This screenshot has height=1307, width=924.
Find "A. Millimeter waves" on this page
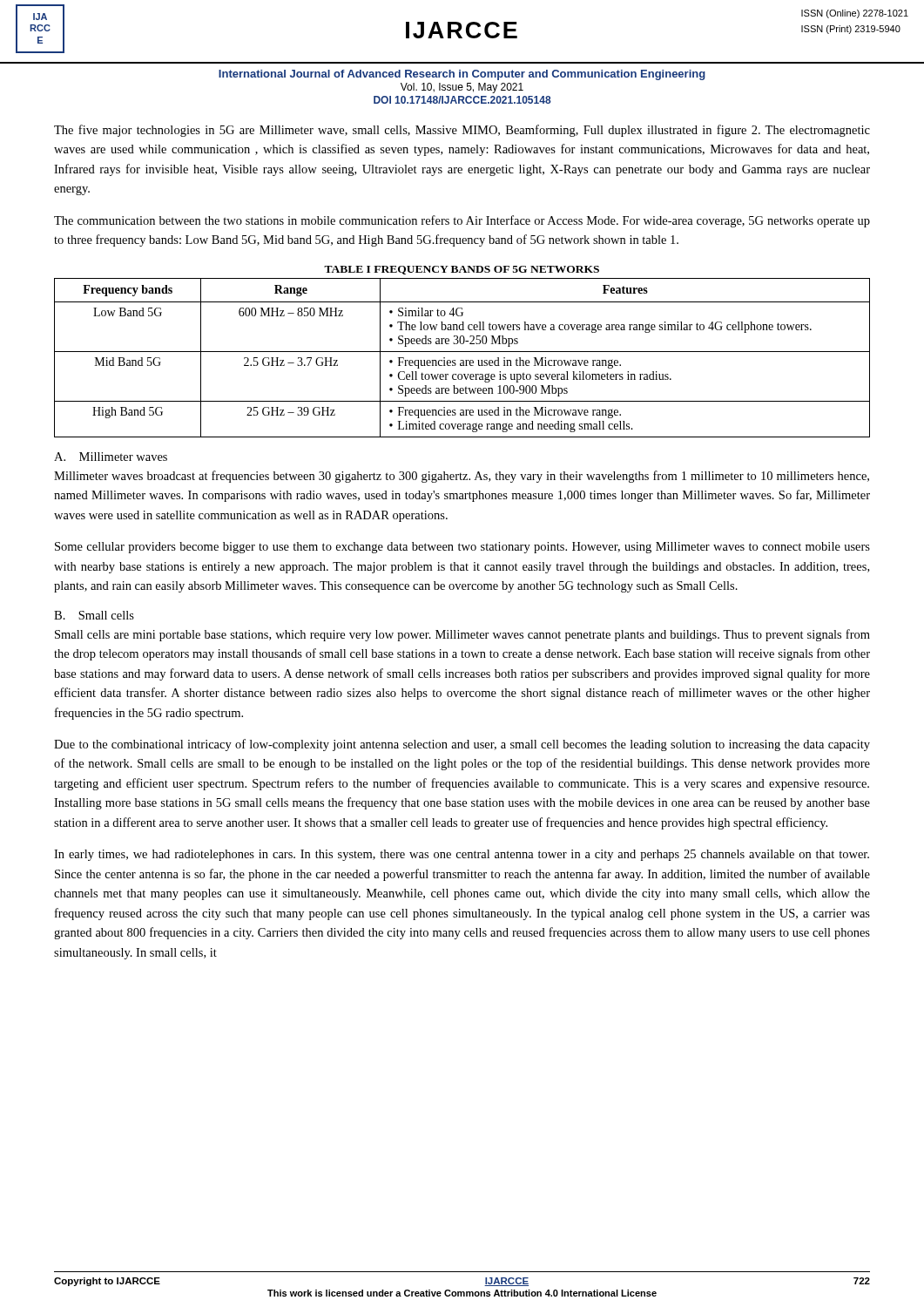pyautogui.click(x=111, y=456)
